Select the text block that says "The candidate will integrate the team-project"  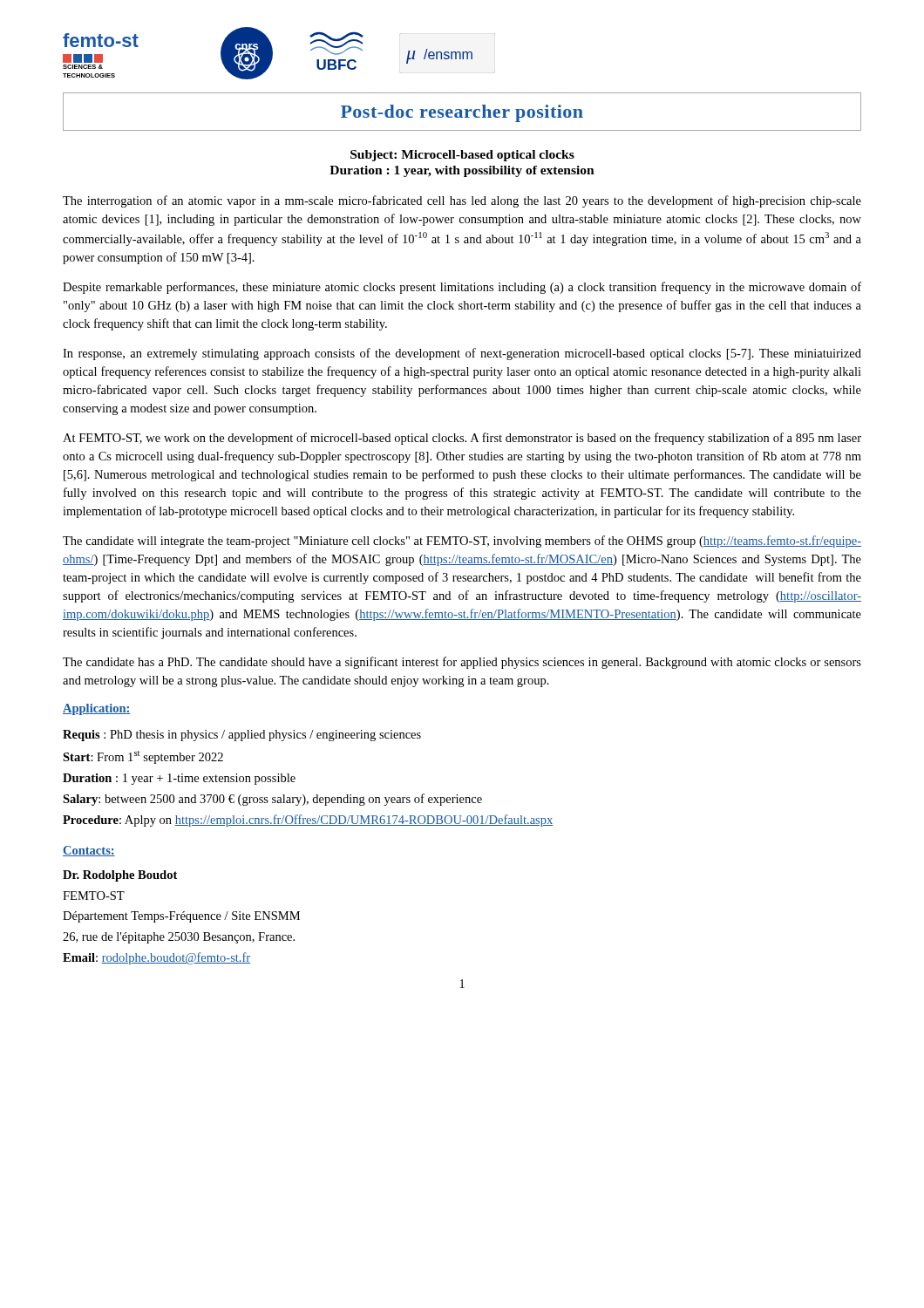[x=462, y=587]
